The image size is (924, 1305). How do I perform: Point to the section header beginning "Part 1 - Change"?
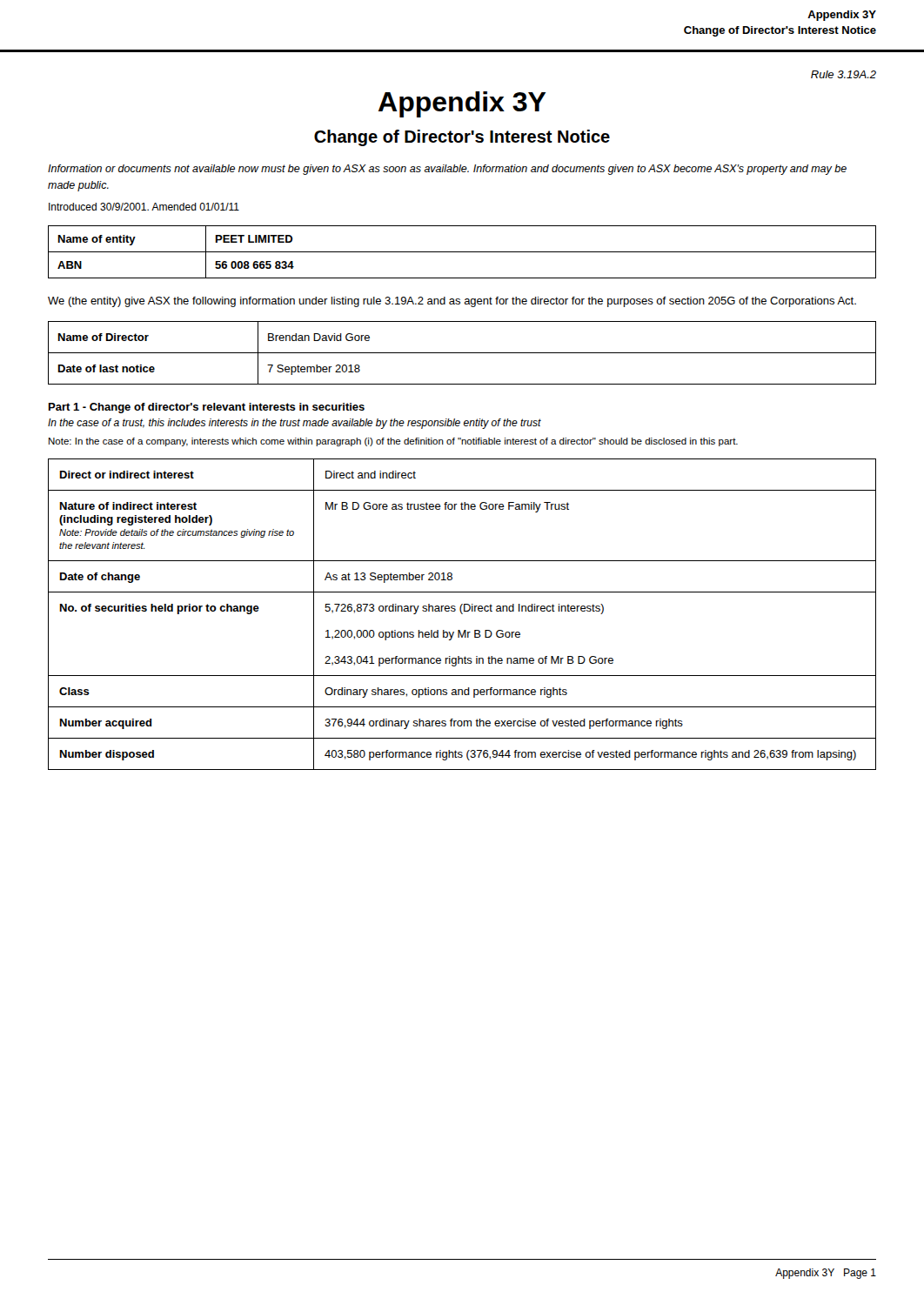(x=206, y=407)
